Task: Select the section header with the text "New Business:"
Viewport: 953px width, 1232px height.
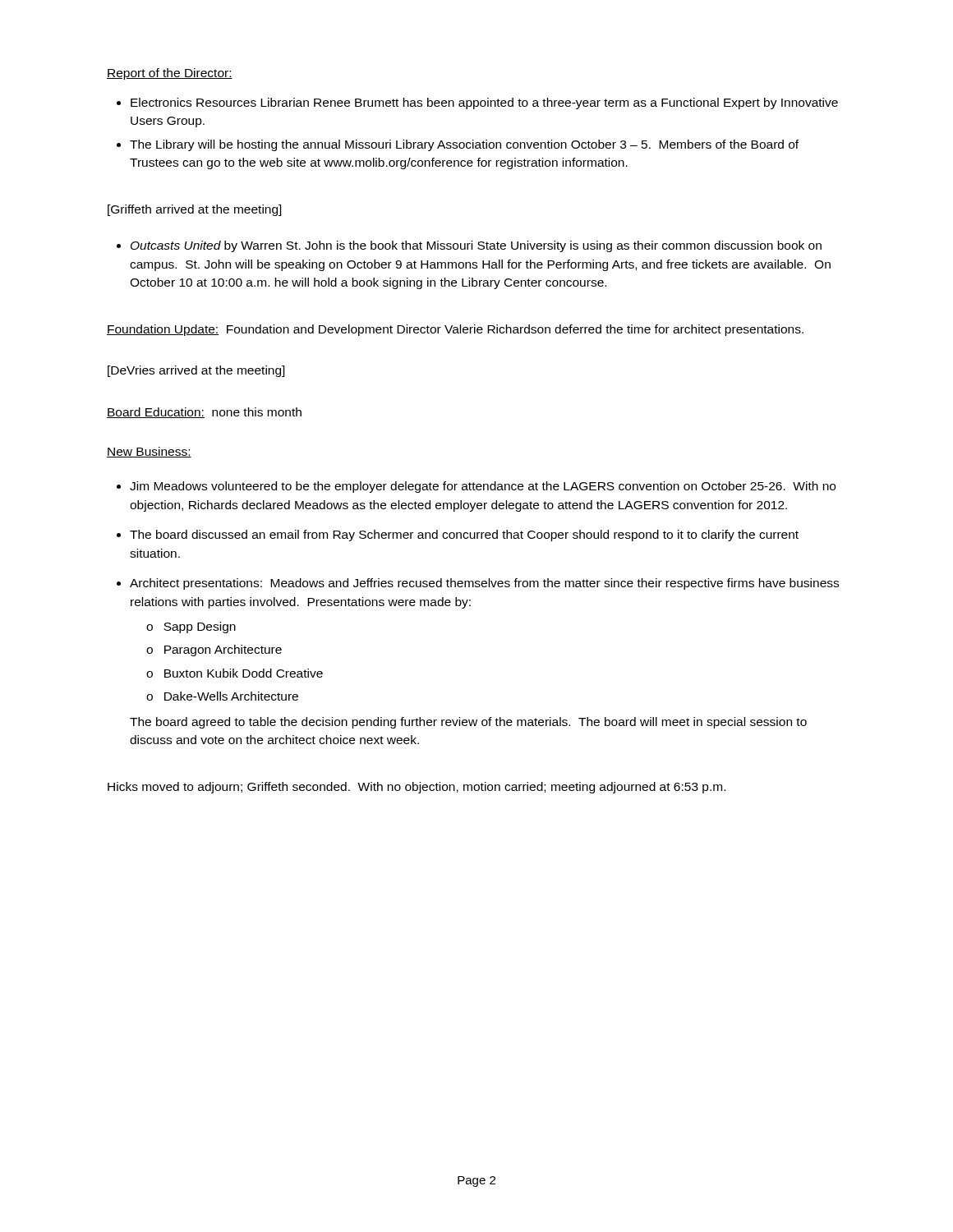Action: tap(149, 452)
